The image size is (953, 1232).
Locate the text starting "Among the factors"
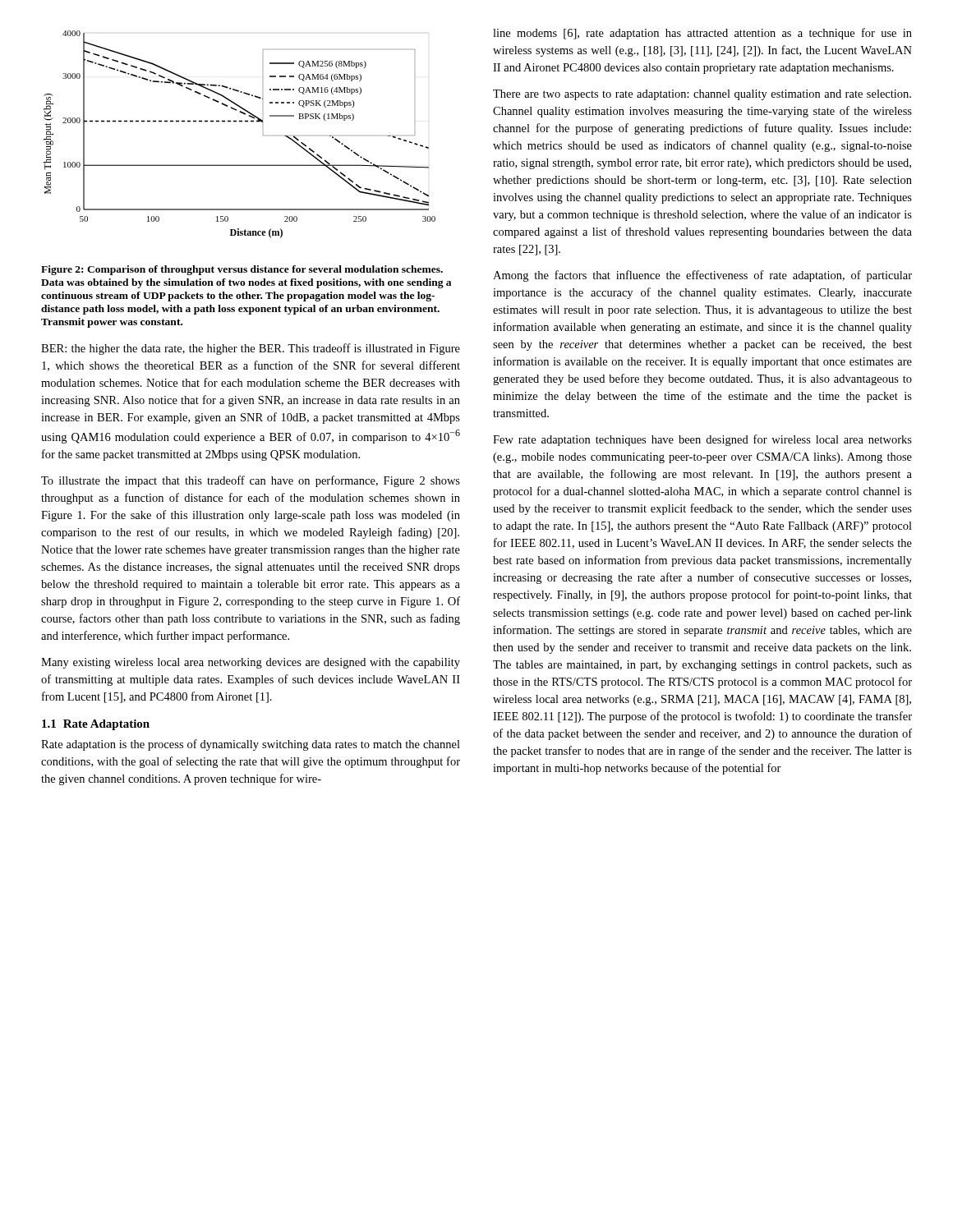(x=702, y=345)
